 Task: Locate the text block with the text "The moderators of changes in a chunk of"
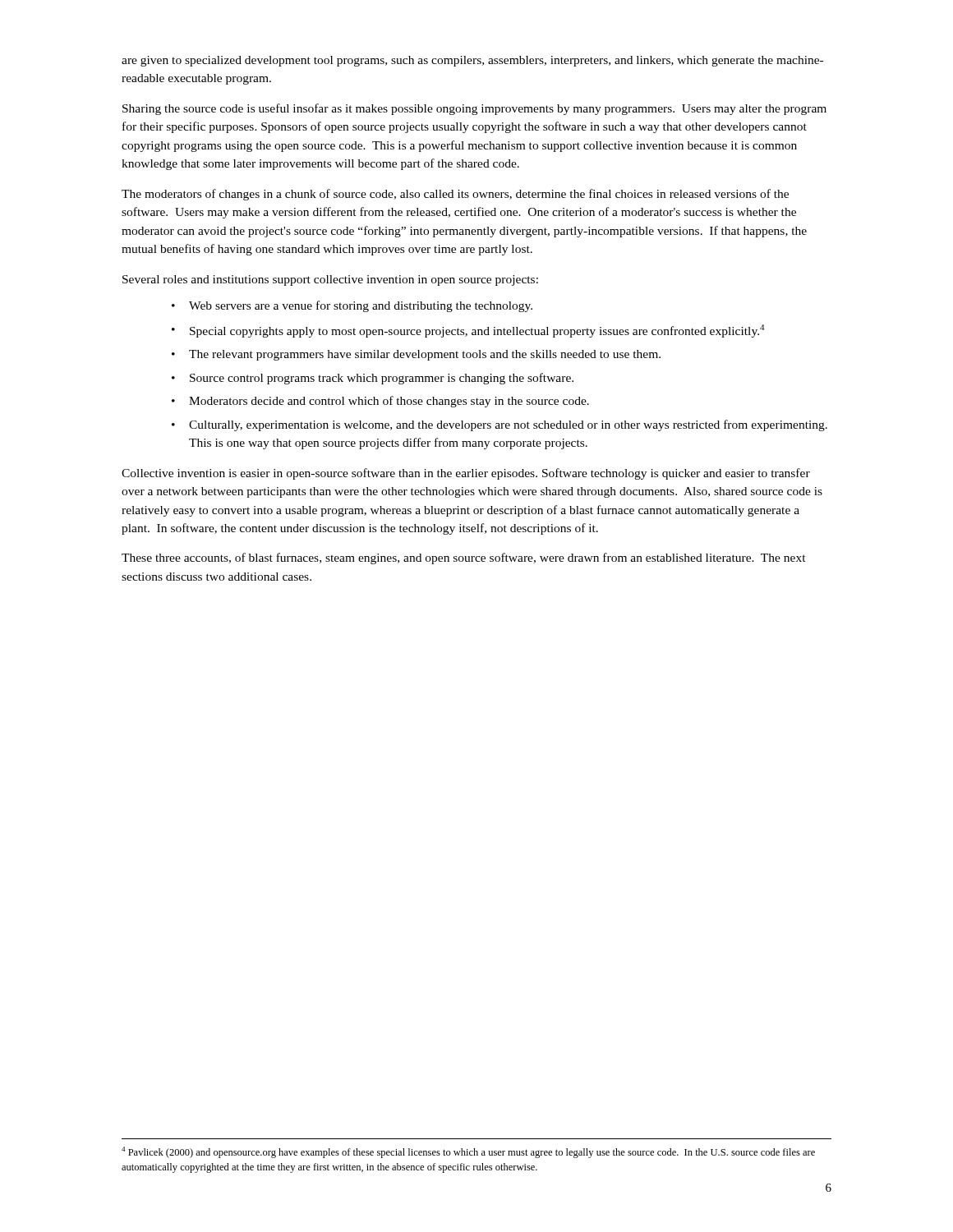(x=476, y=222)
